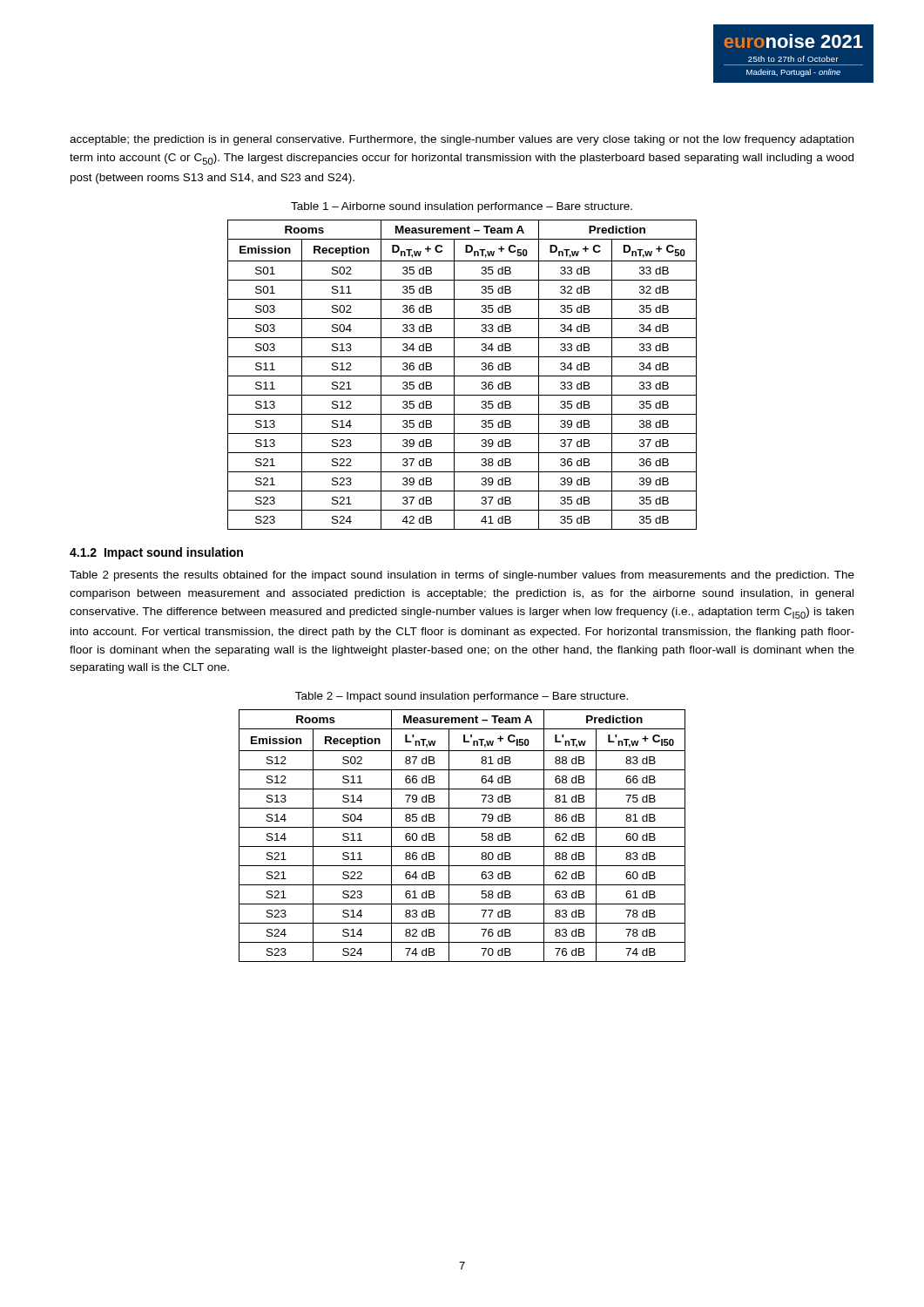924x1307 pixels.
Task: Find the block on this page that starts "Table 2 presents the results obtained for"
Action: coord(462,621)
